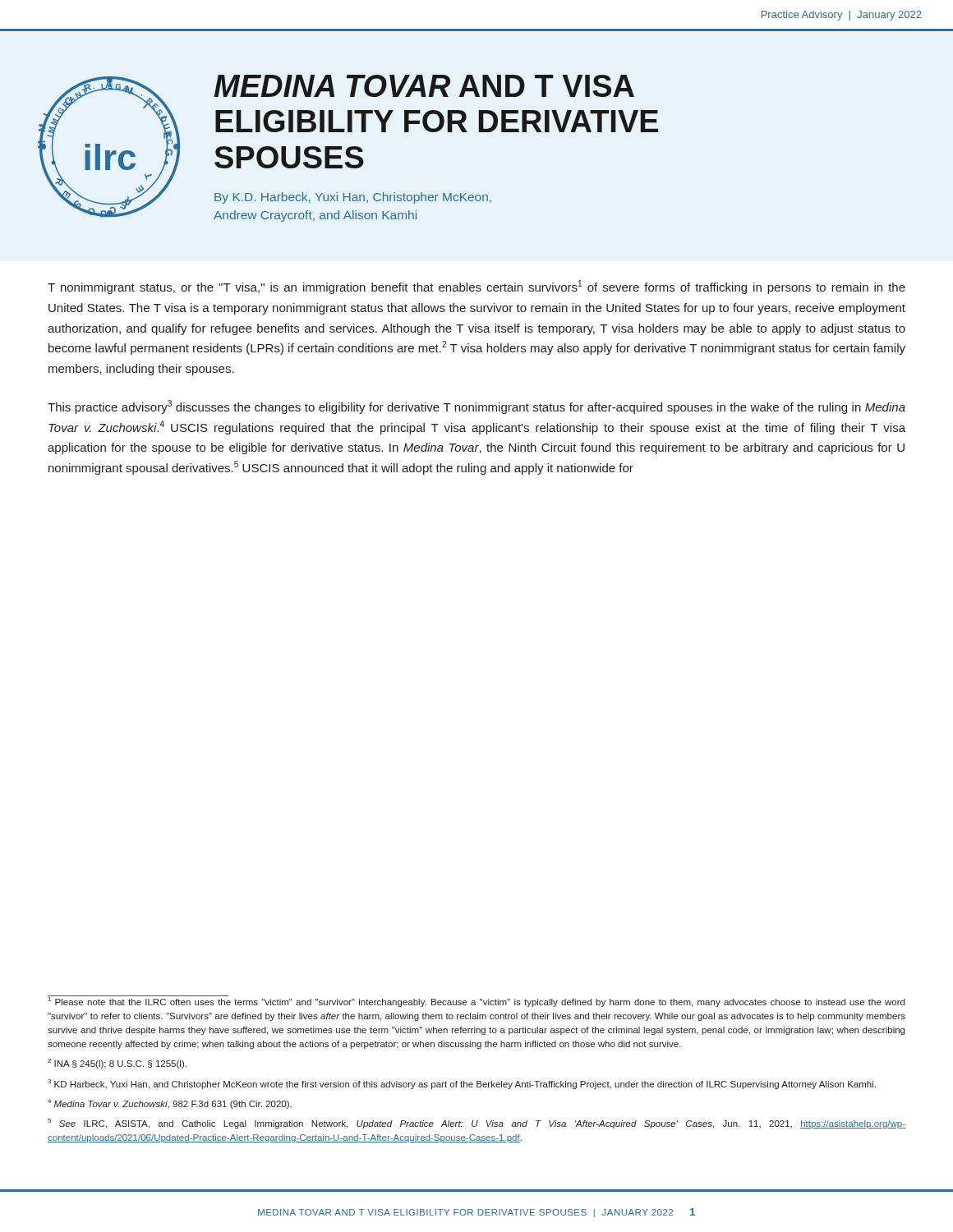Image resolution: width=953 pixels, height=1232 pixels.
Task: Locate the block of text that opens with "T nonimmigrant status, or the"
Action: (476, 328)
